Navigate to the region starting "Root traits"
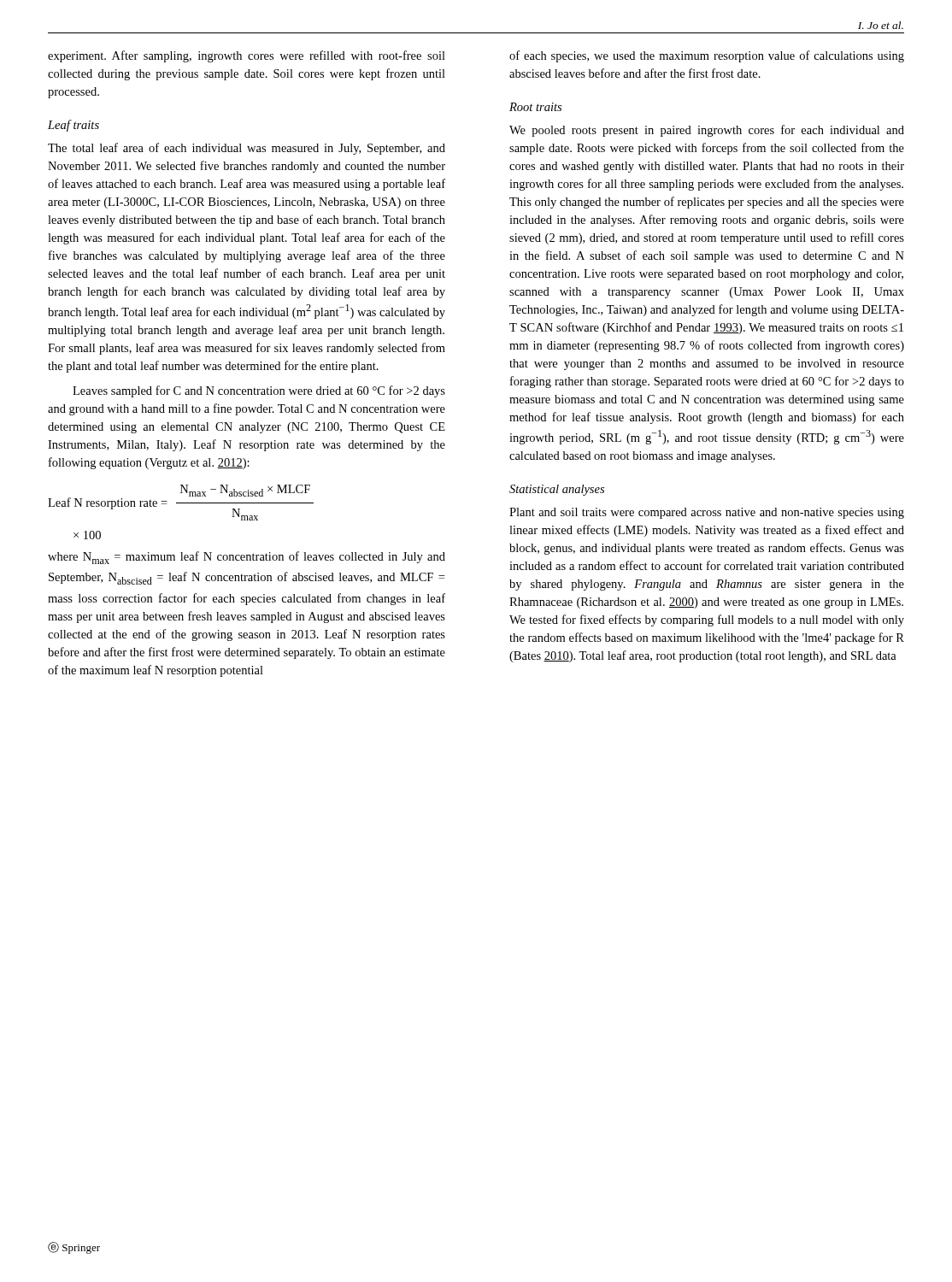This screenshot has width=952, height=1282. tap(536, 107)
